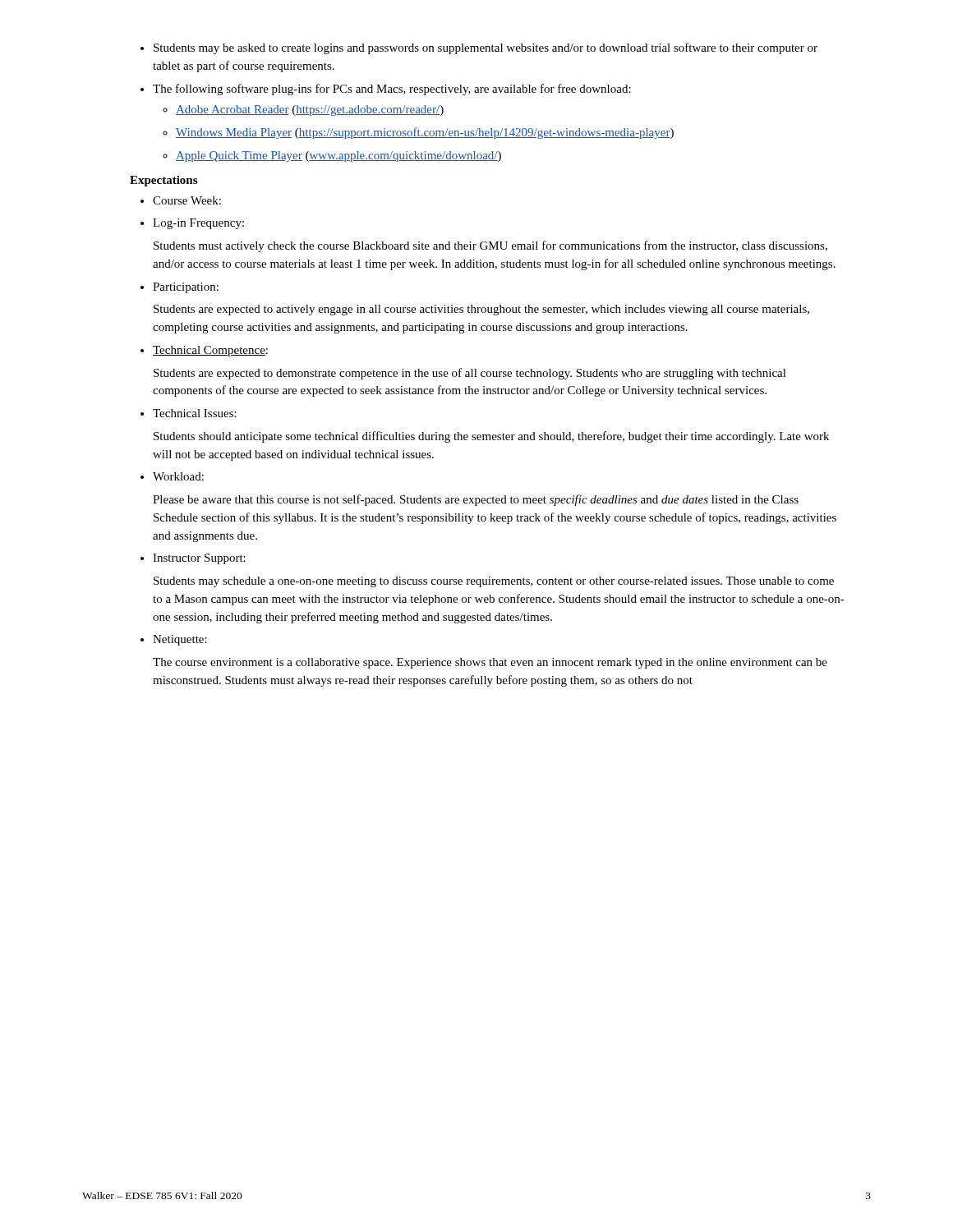Viewport: 953px width, 1232px height.
Task: Find "Log-in Frequency:" on this page
Action: [192, 224]
